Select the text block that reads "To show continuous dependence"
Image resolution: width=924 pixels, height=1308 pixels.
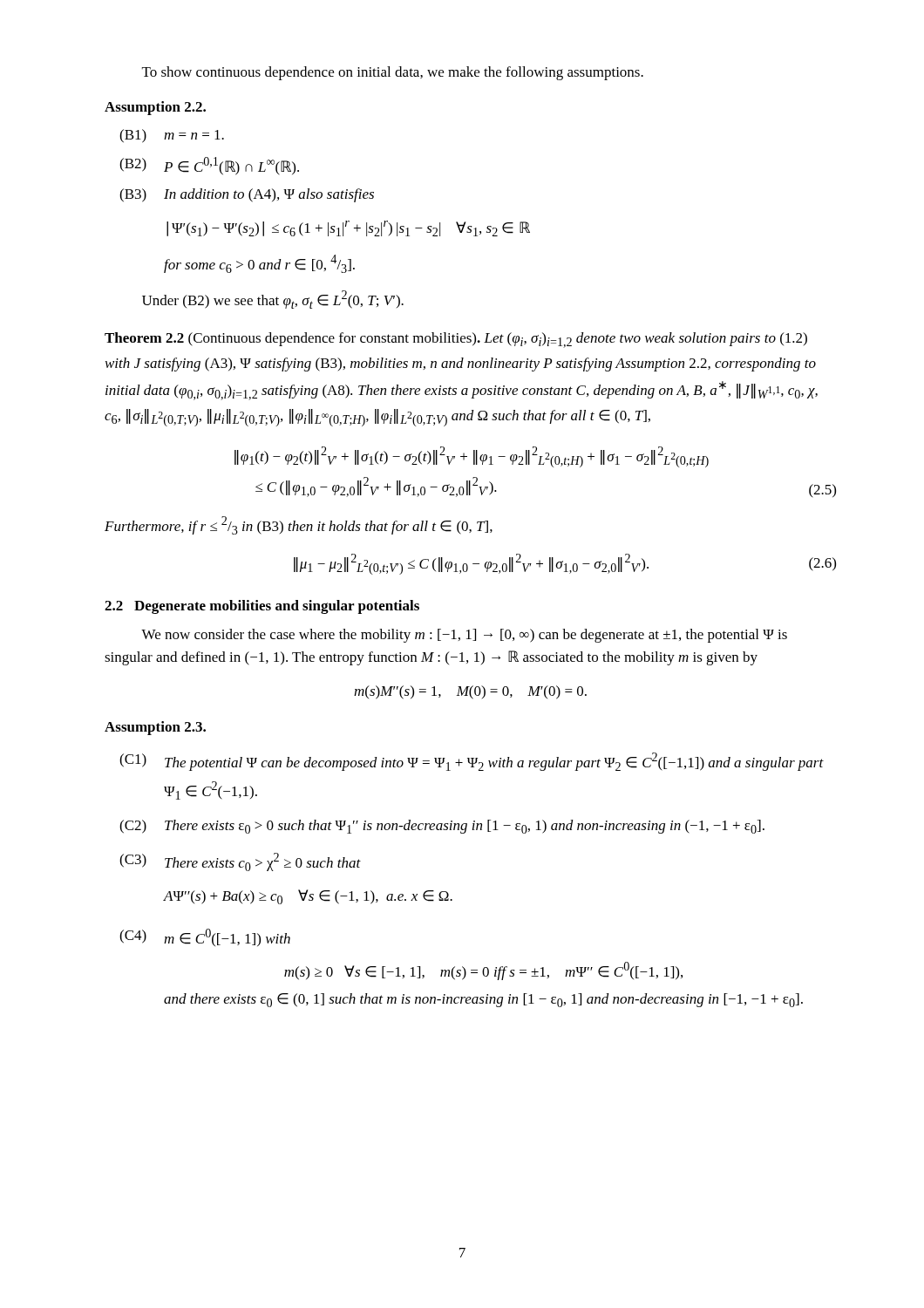[x=471, y=73]
